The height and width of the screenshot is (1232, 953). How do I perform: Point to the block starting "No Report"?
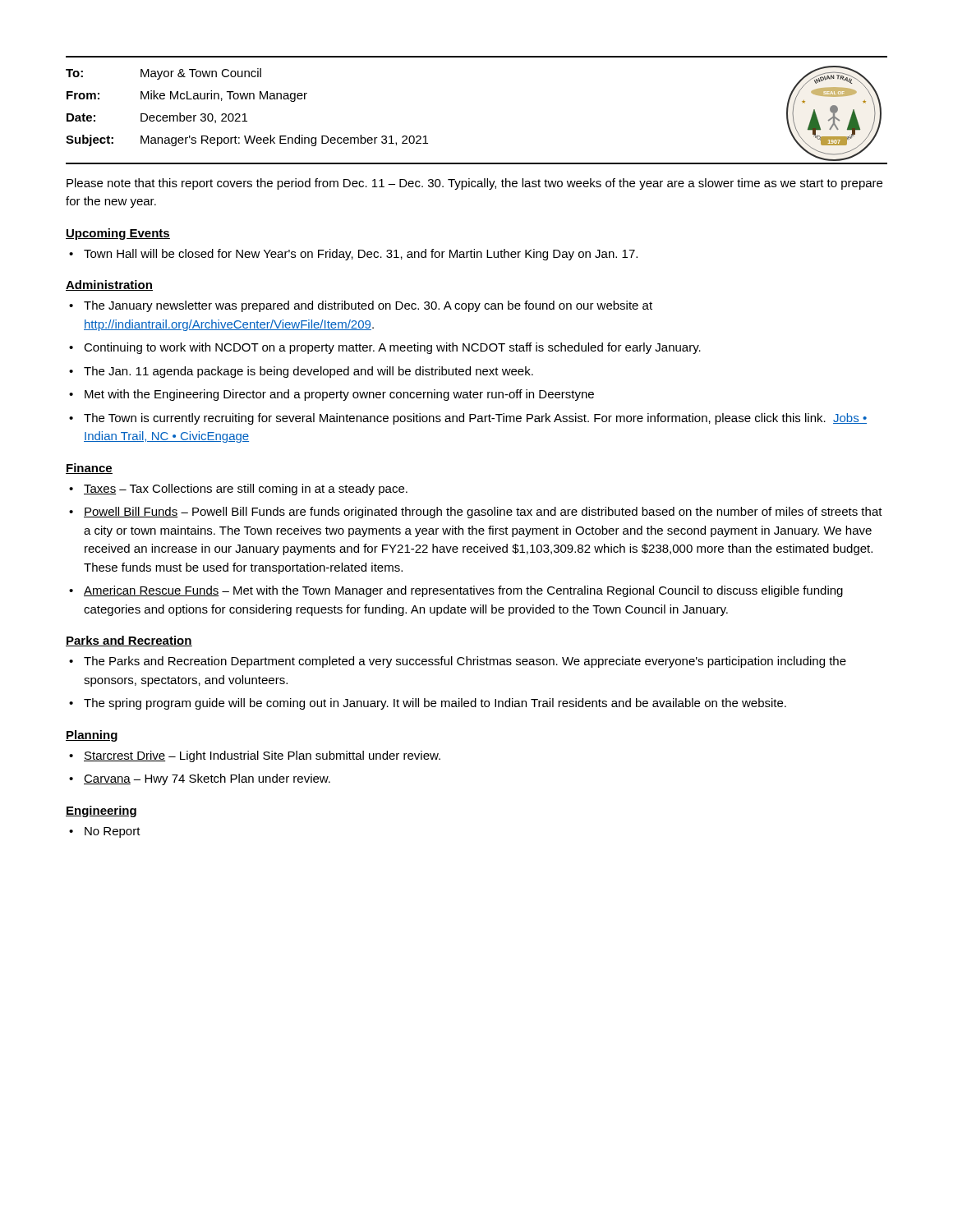coord(112,830)
